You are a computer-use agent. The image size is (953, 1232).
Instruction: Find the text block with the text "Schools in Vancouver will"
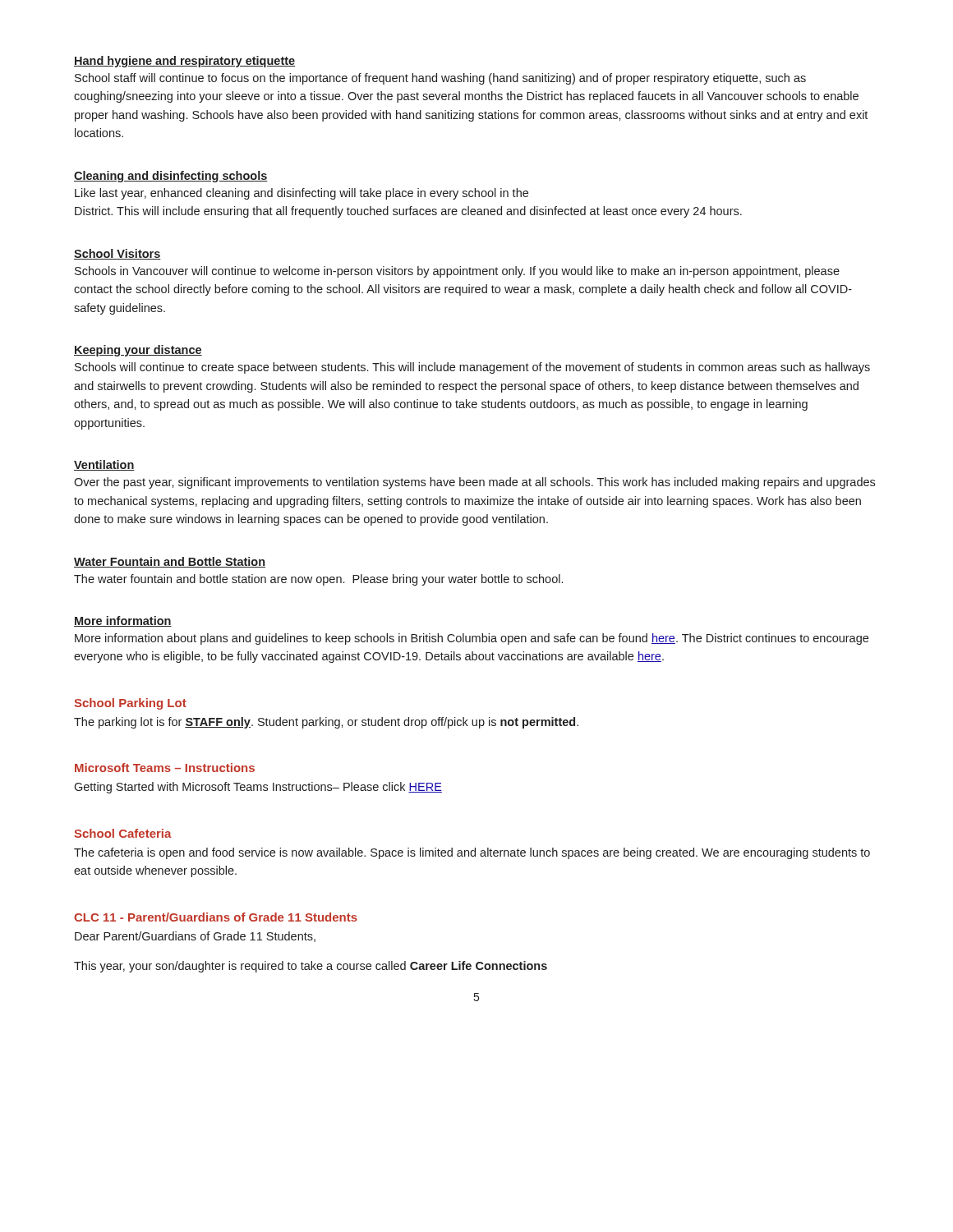pyautogui.click(x=476, y=290)
